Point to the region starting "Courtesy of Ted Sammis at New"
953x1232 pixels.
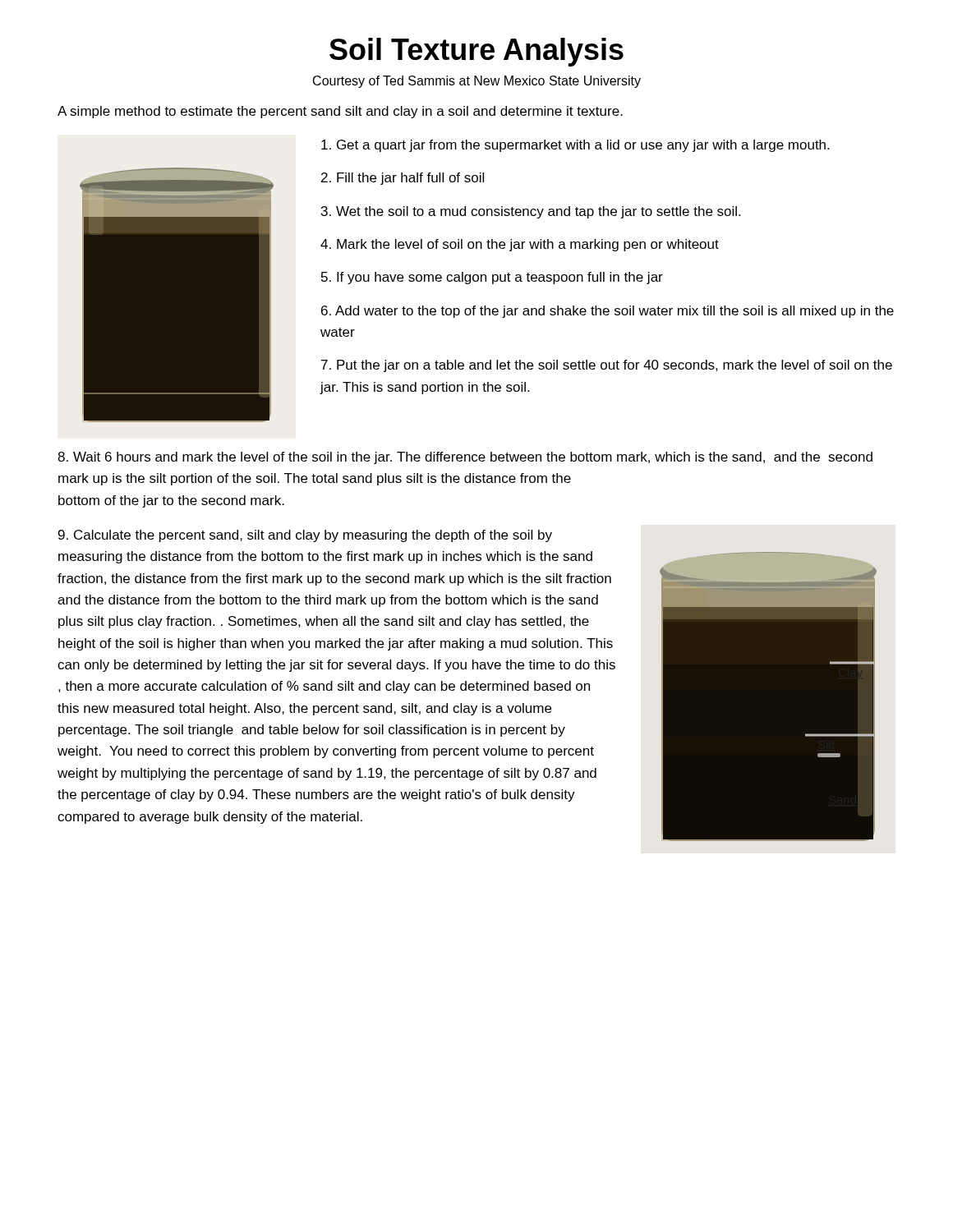pos(476,81)
